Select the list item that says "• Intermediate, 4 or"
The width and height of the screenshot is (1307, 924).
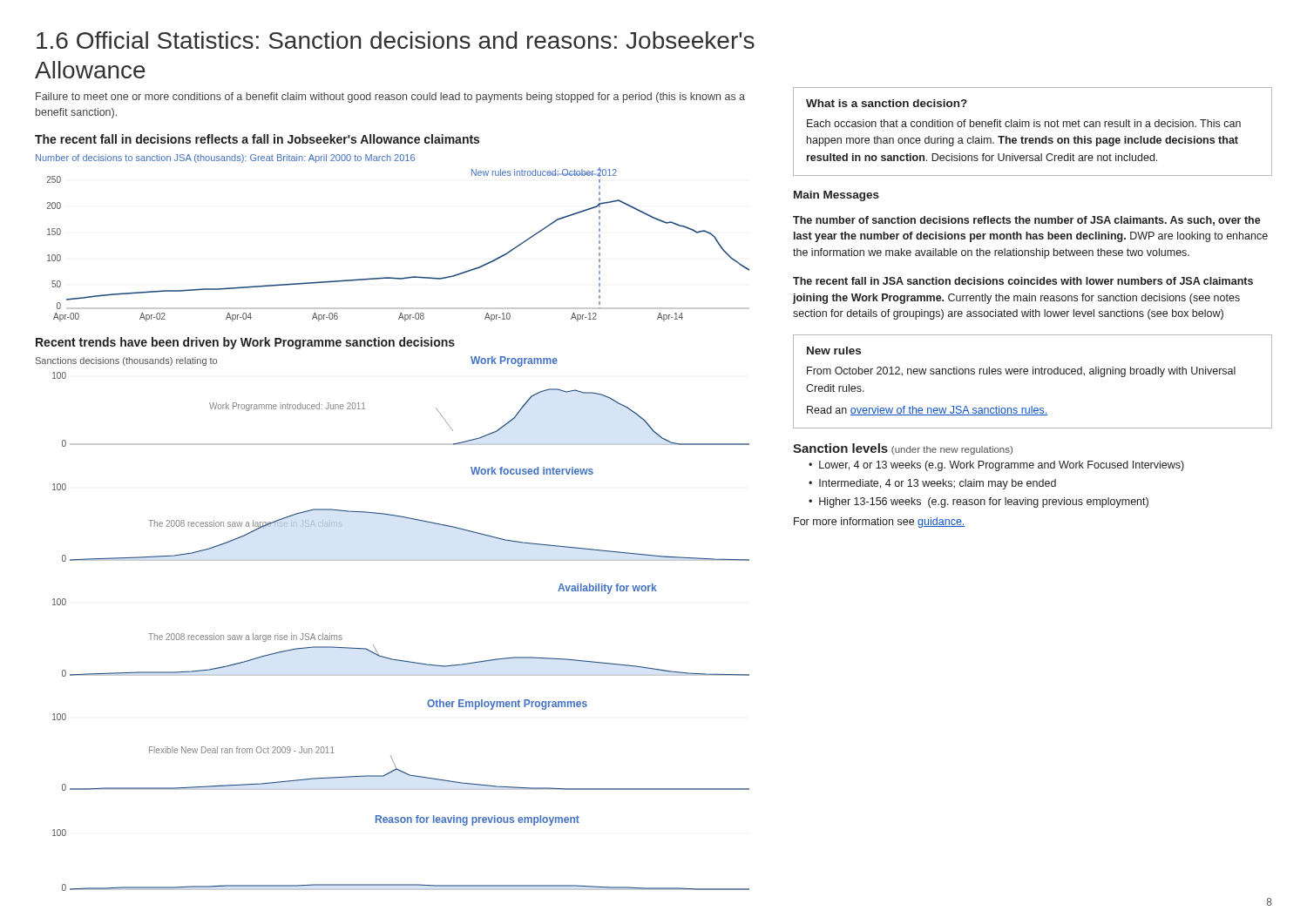pos(1040,484)
